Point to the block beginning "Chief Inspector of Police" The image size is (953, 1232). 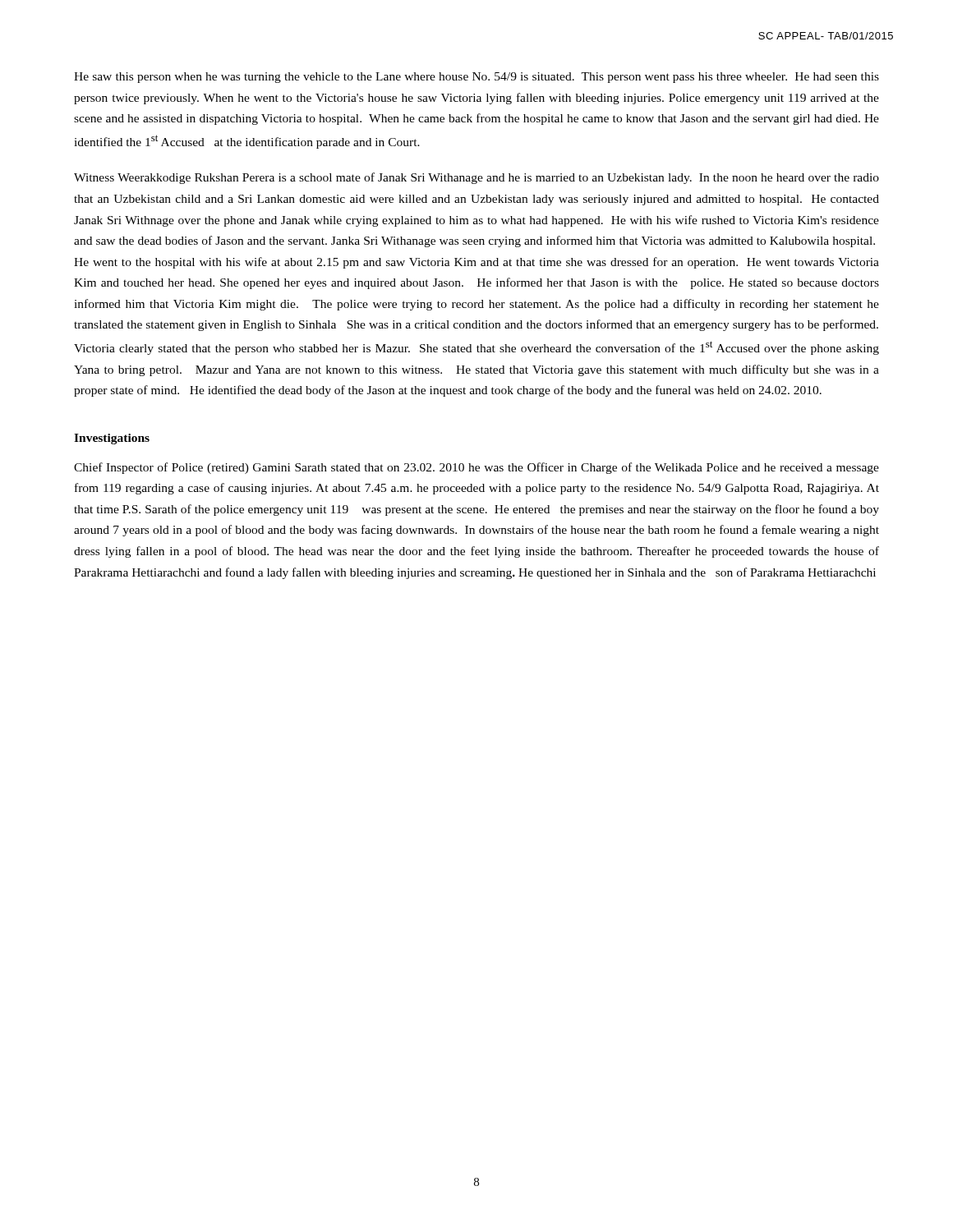(476, 519)
